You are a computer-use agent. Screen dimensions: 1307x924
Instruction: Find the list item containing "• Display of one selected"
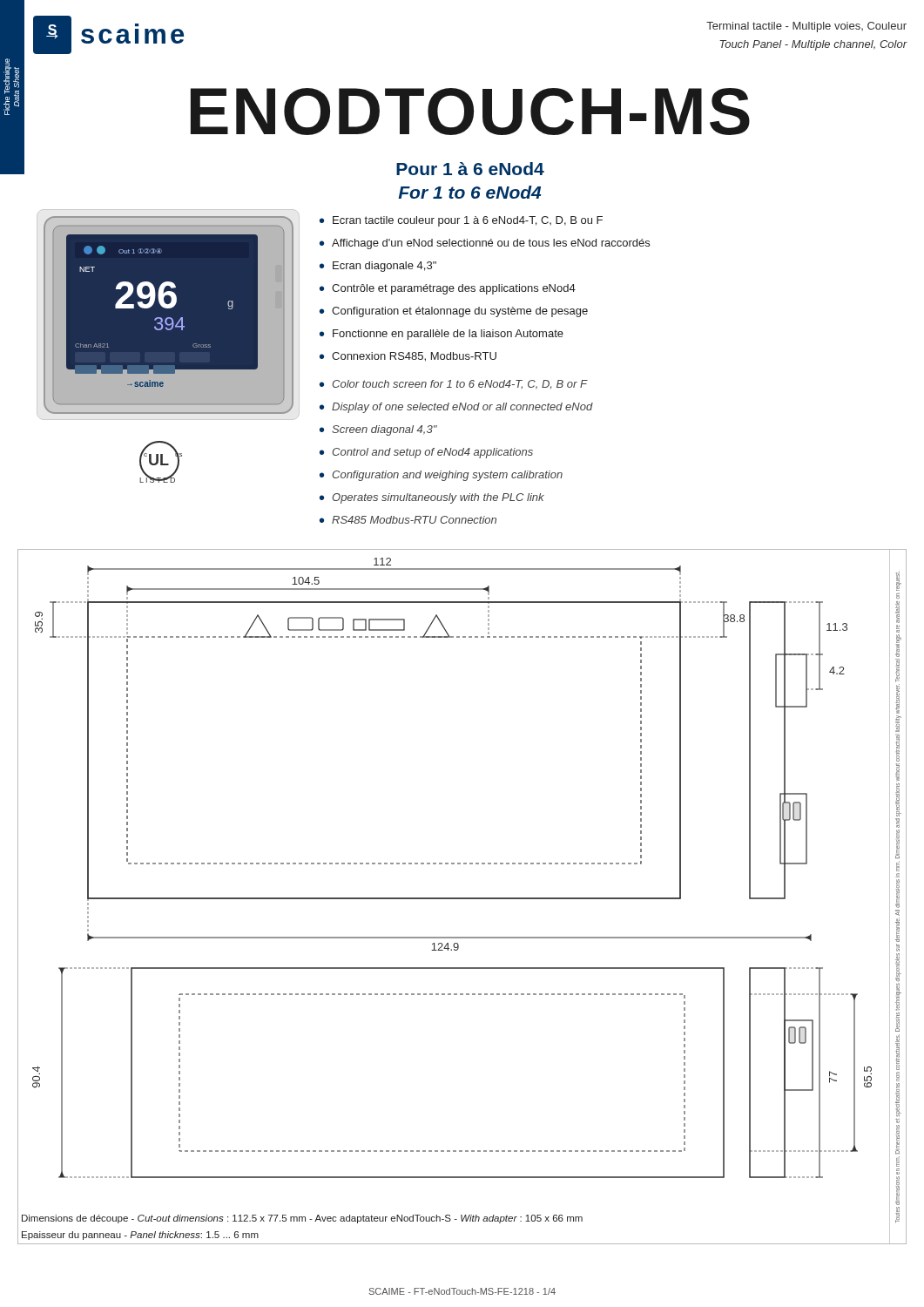coord(456,409)
